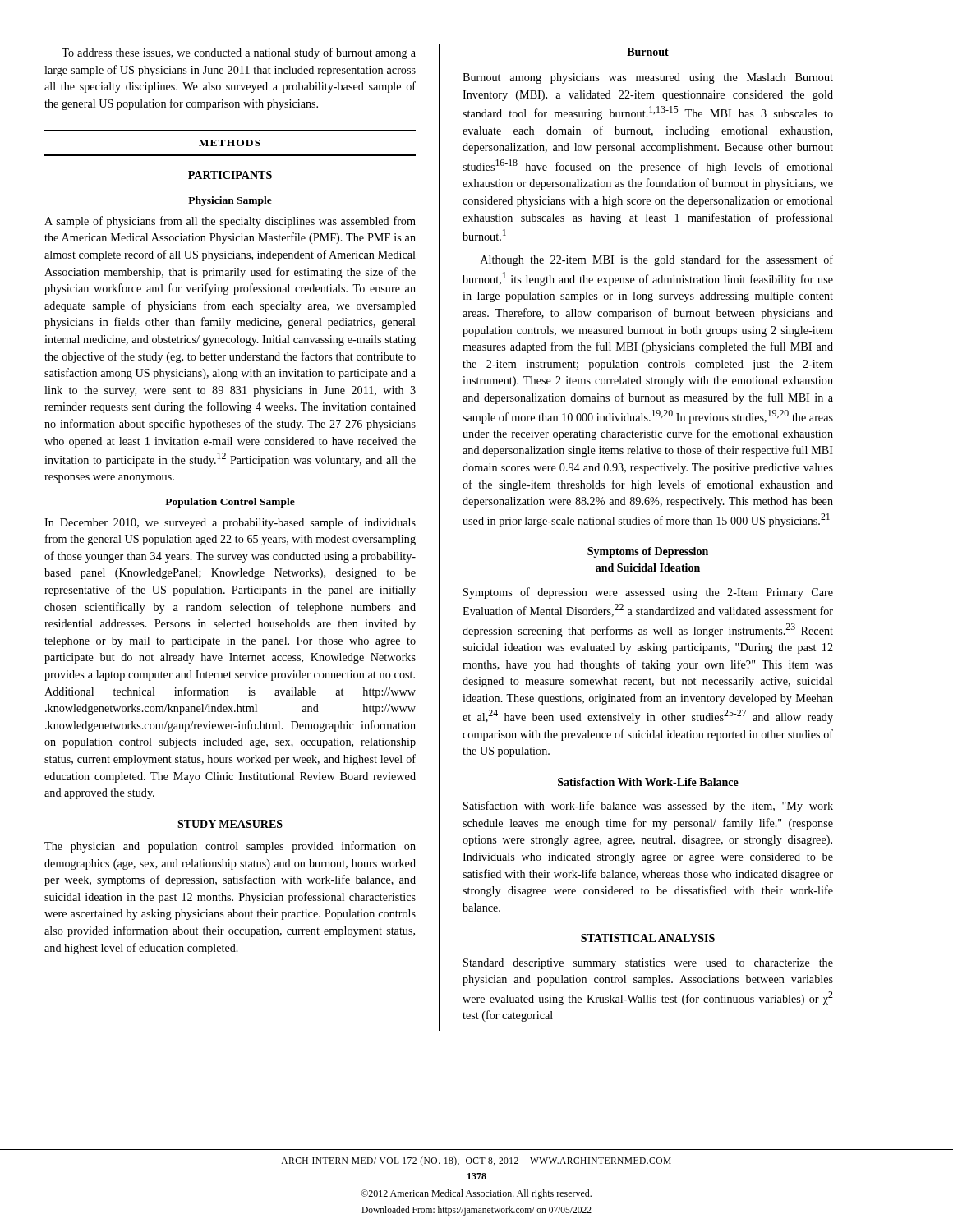Select the section header with the text "Physician Sample"
Image resolution: width=953 pixels, height=1232 pixels.
click(230, 200)
